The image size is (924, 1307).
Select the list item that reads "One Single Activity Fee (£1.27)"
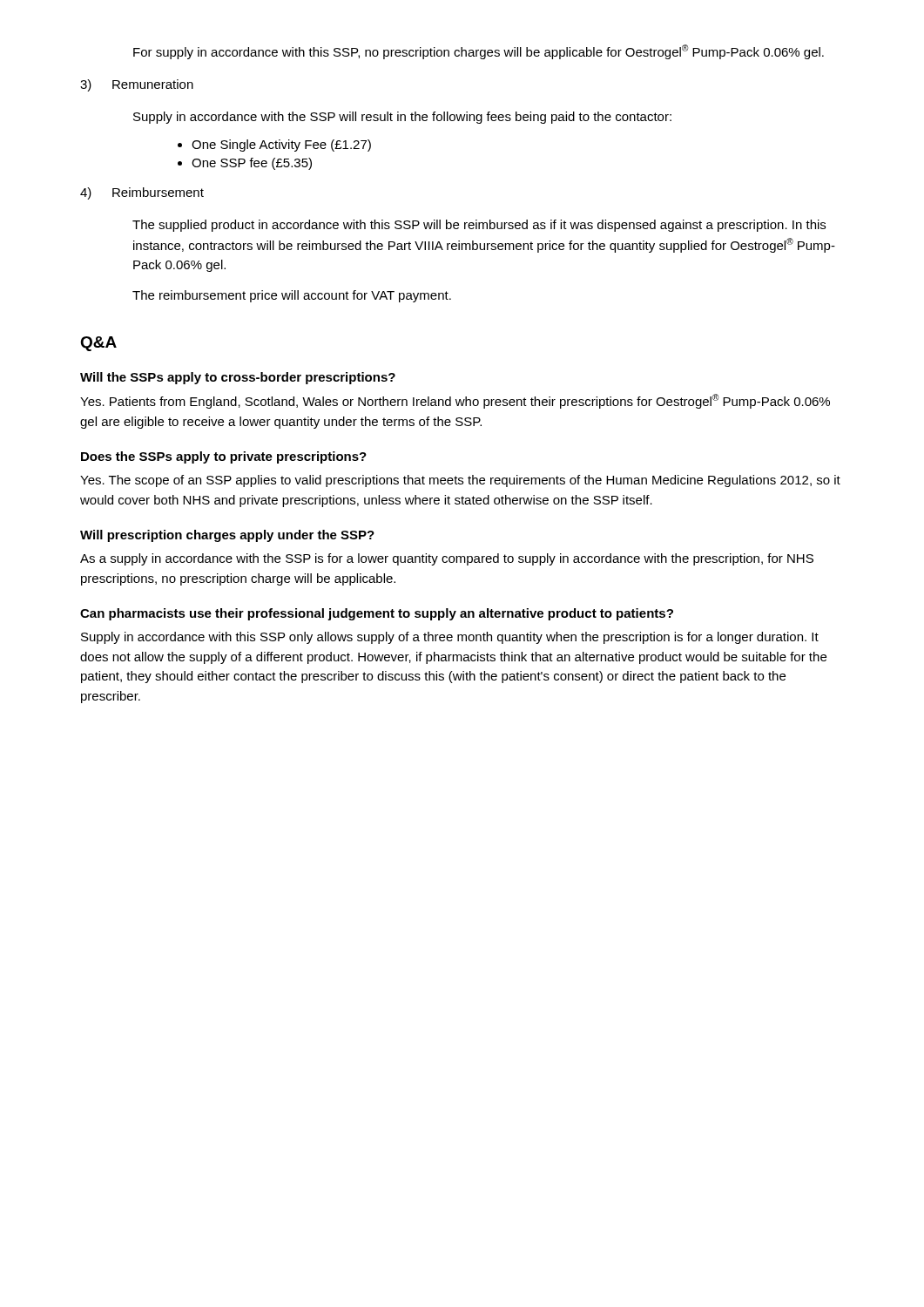pos(274,146)
